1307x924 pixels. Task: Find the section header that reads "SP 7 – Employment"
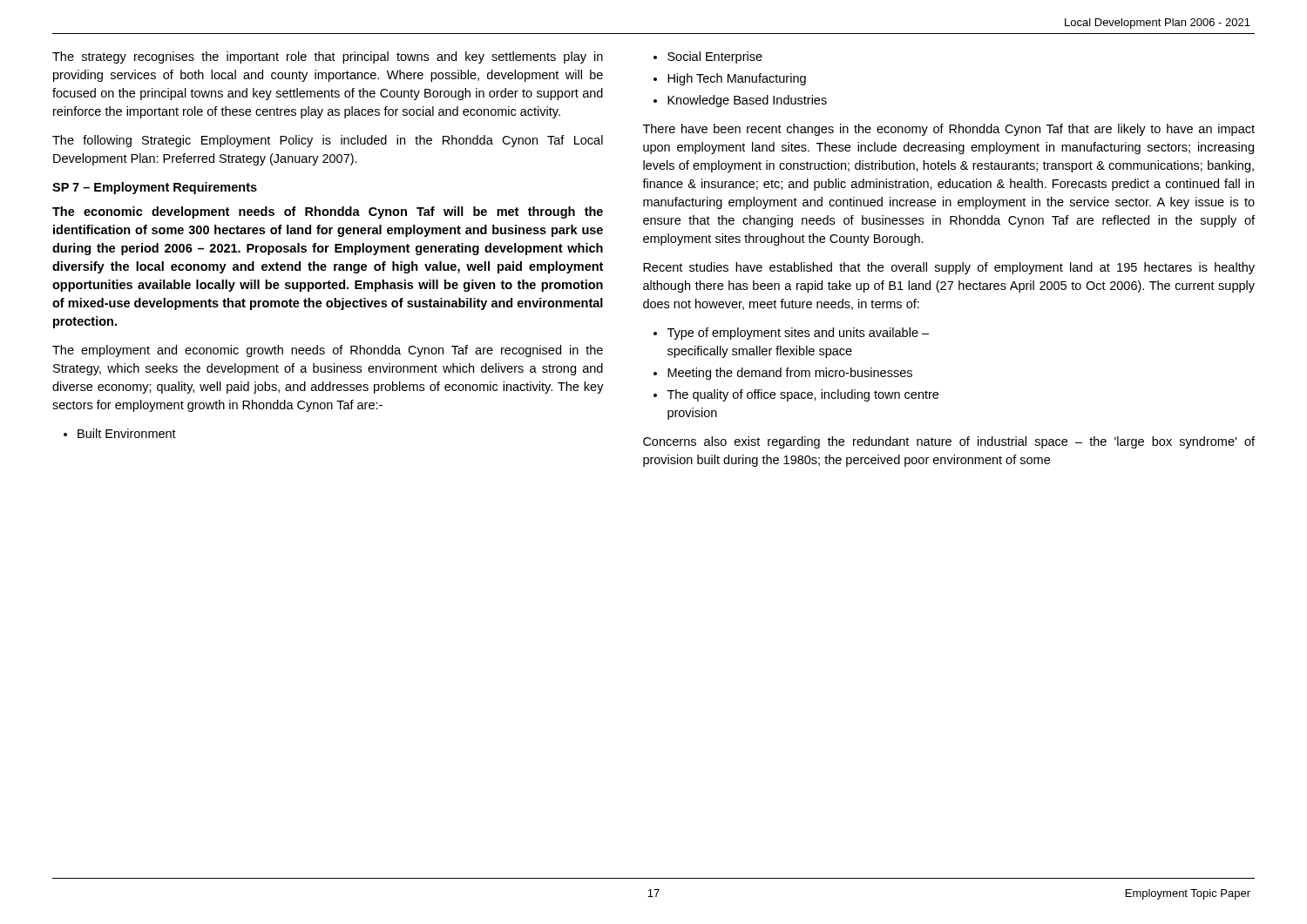click(x=155, y=187)
